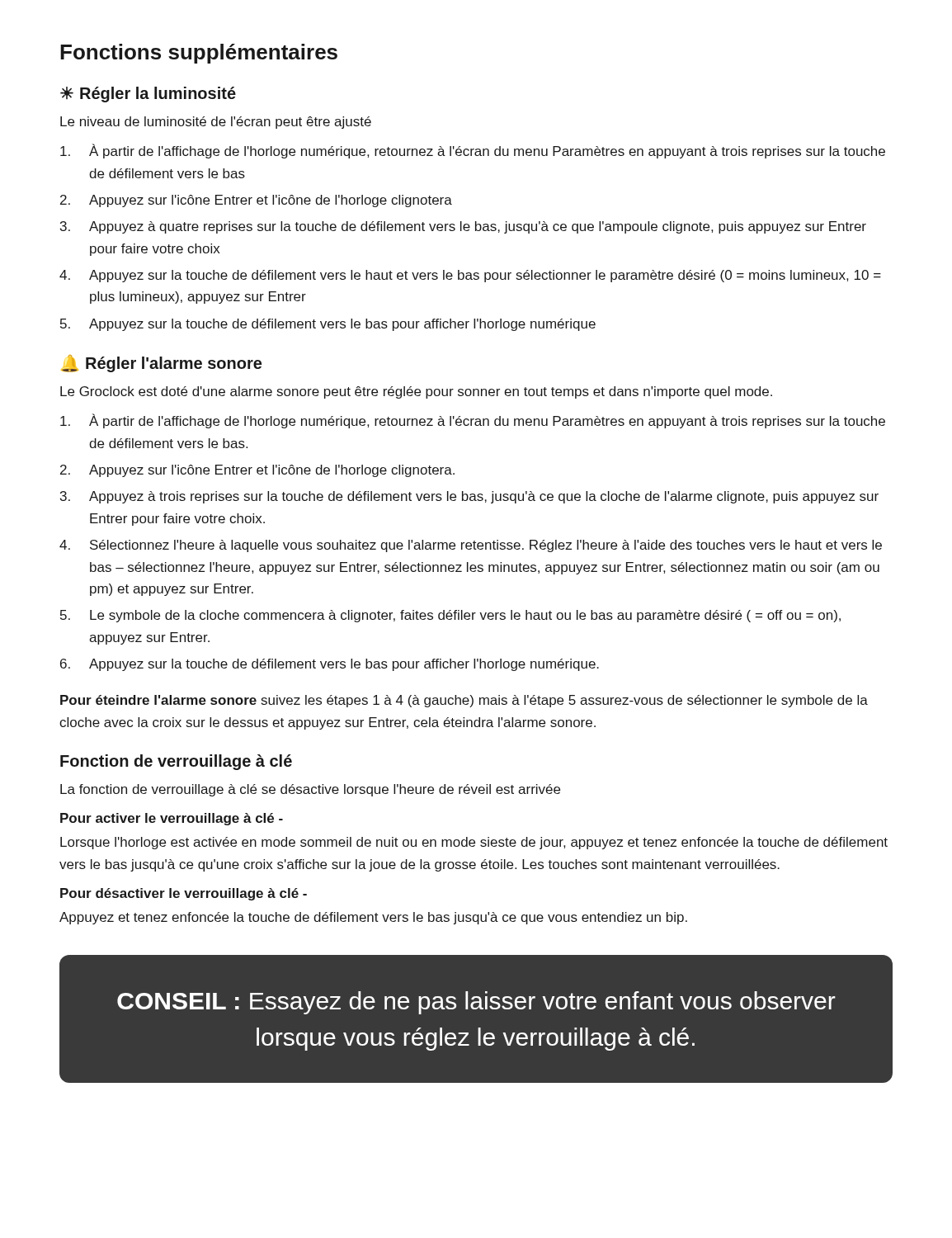Click where it says "Fonctions supplémentaires"
The image size is (952, 1238).
[199, 52]
